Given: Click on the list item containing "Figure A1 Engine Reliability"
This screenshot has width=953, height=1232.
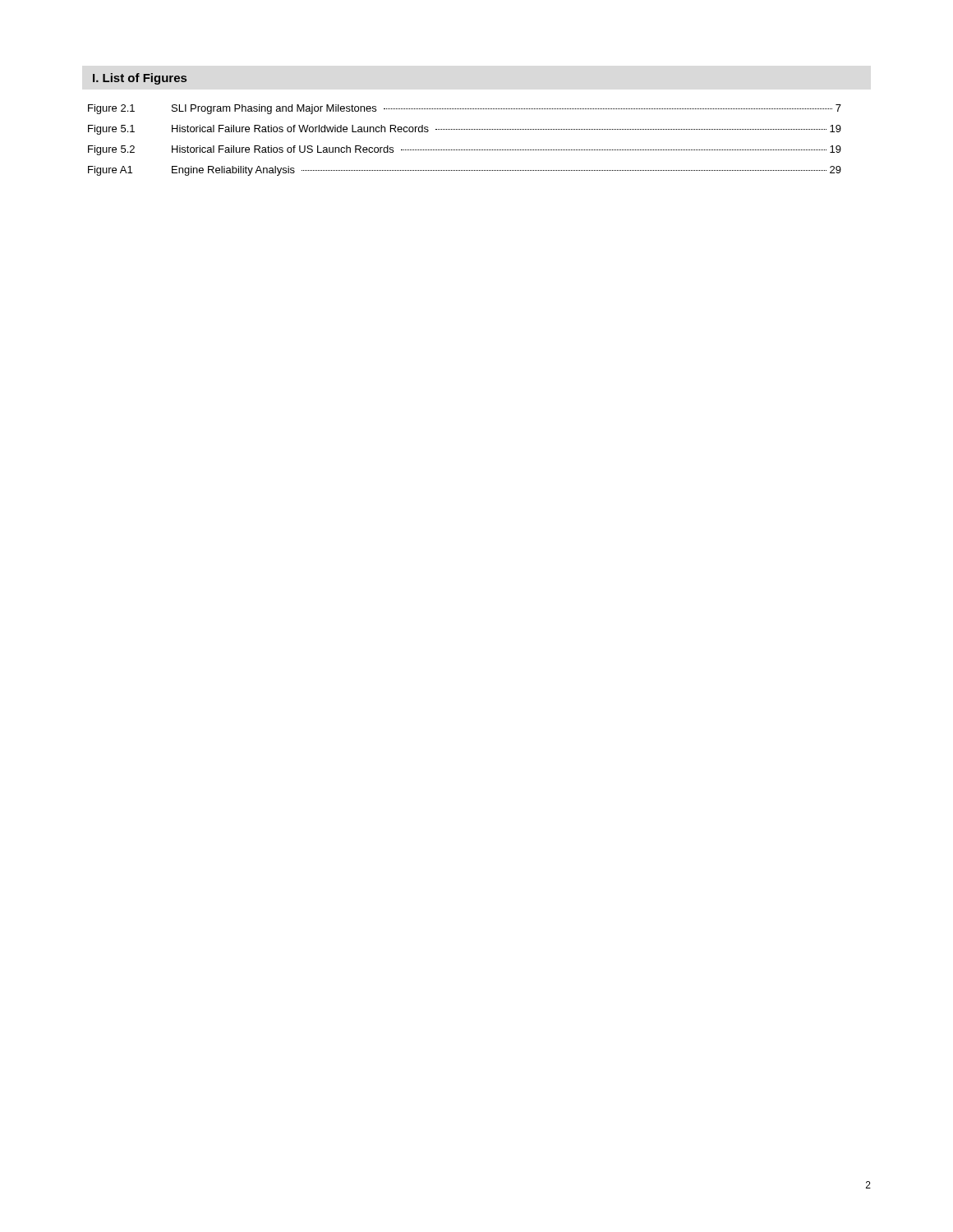Looking at the screenshot, I should 464,170.
